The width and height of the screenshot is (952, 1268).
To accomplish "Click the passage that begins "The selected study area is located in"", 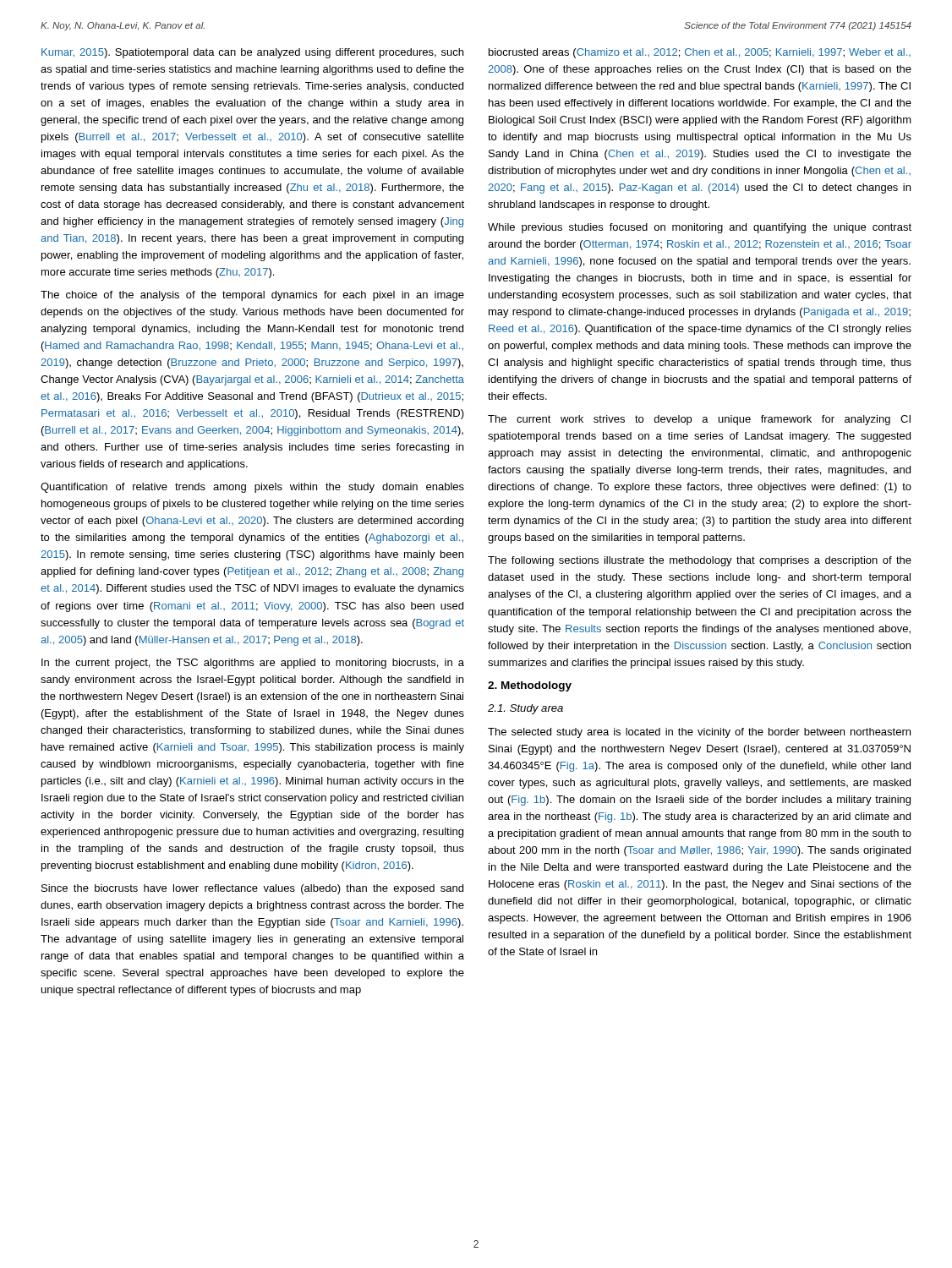I will [x=700, y=842].
